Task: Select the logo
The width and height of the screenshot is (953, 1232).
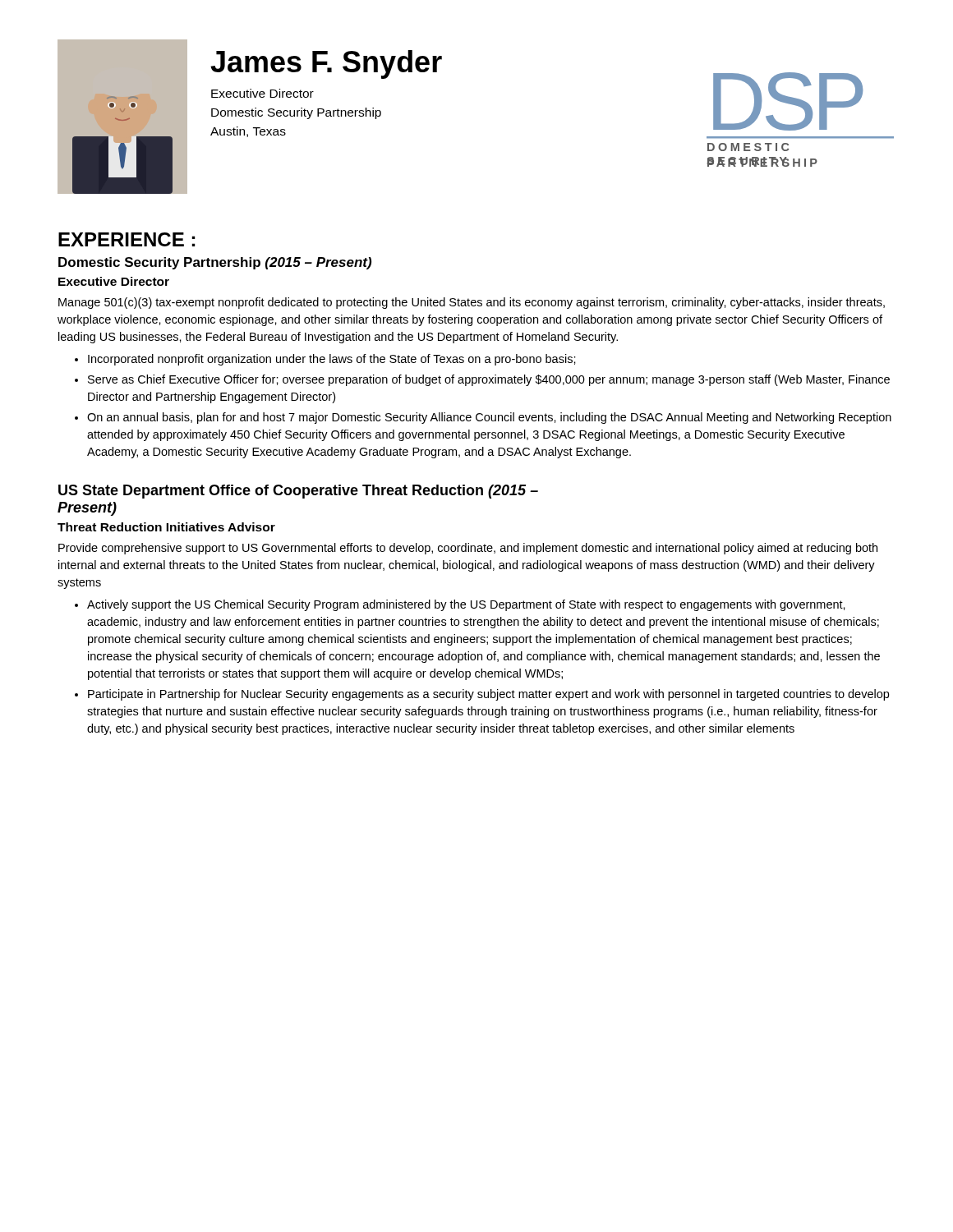Action: coord(801,104)
